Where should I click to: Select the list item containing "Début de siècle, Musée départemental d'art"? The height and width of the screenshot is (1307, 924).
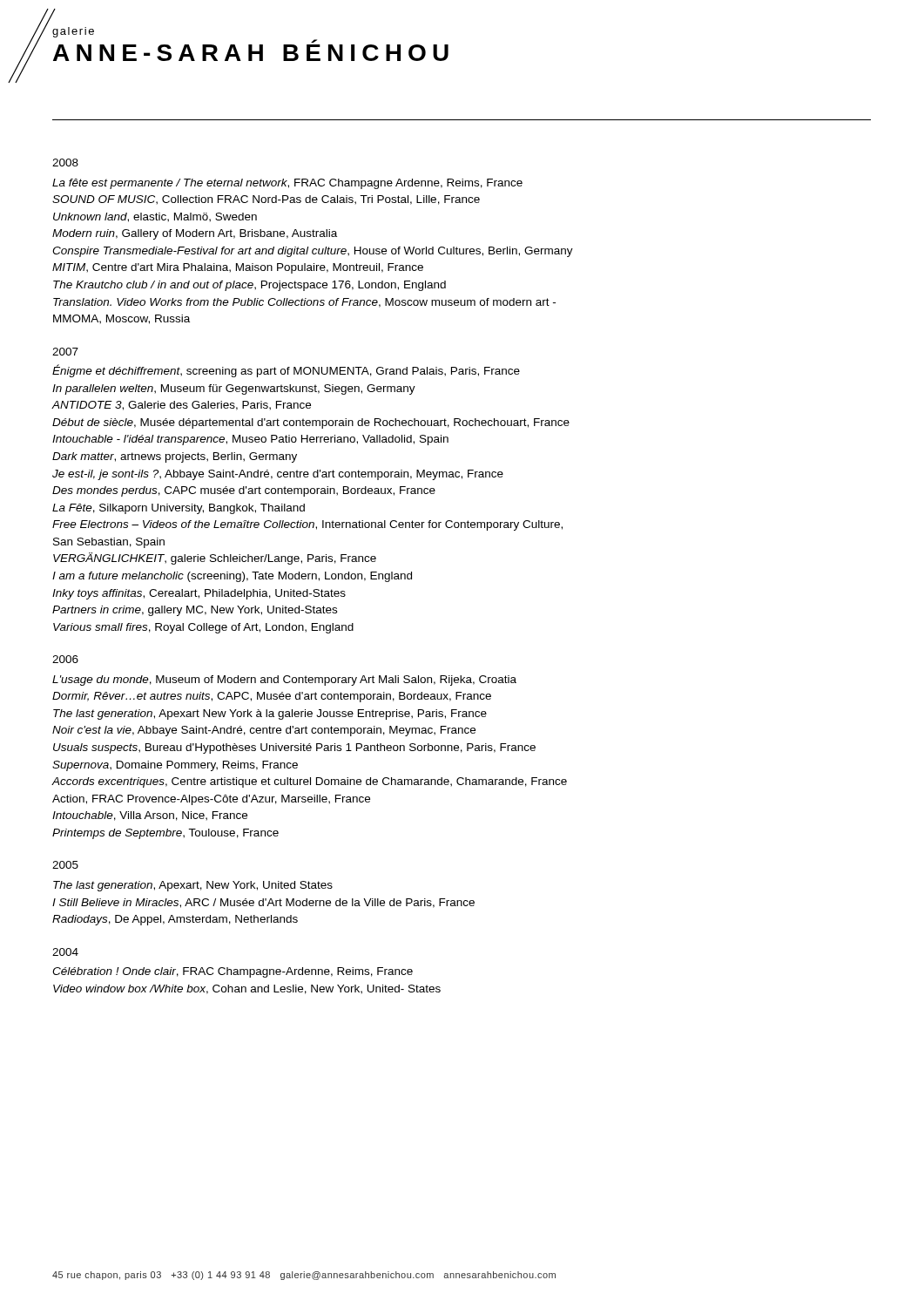pos(311,422)
